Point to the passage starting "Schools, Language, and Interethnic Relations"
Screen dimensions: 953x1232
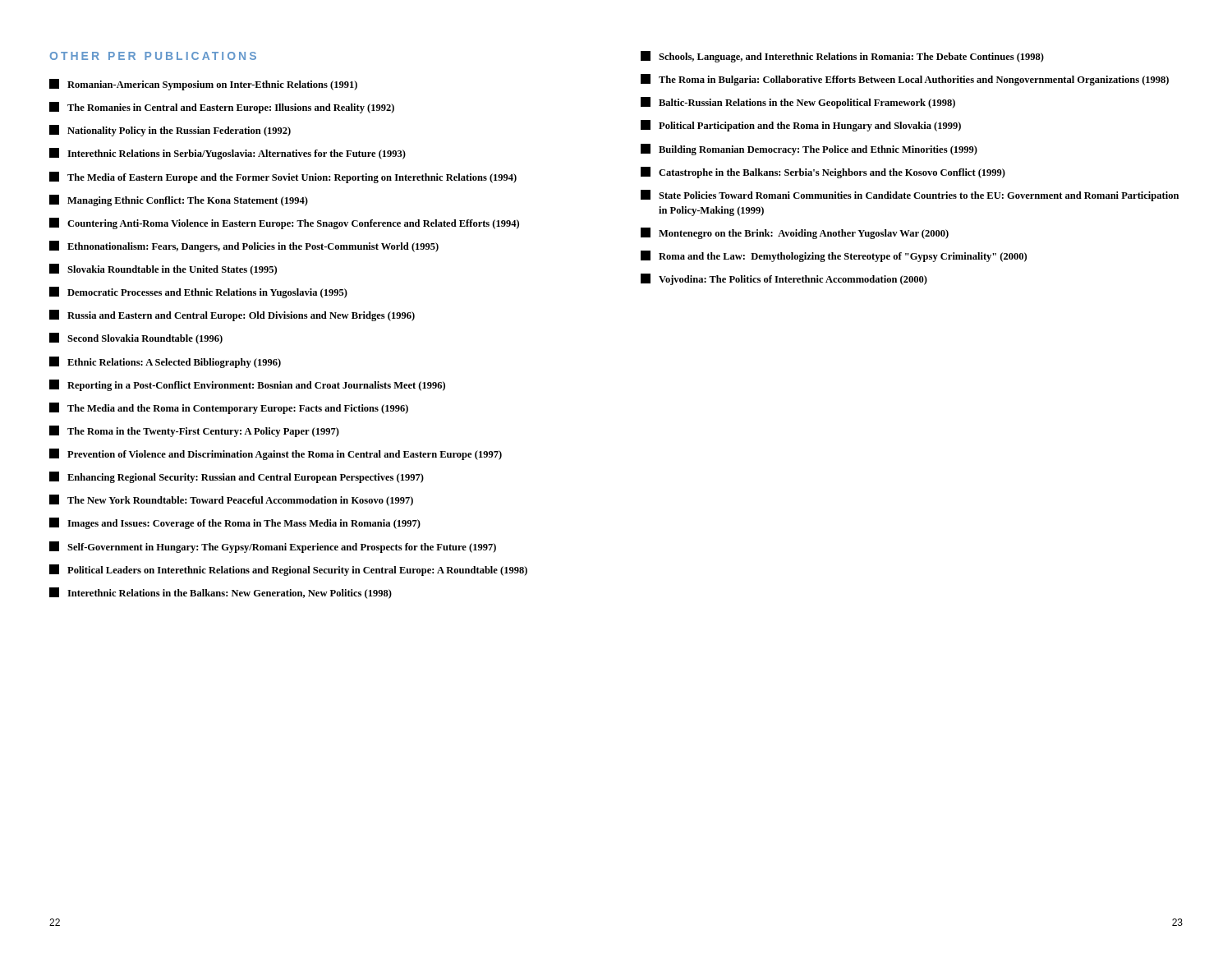[x=912, y=57]
